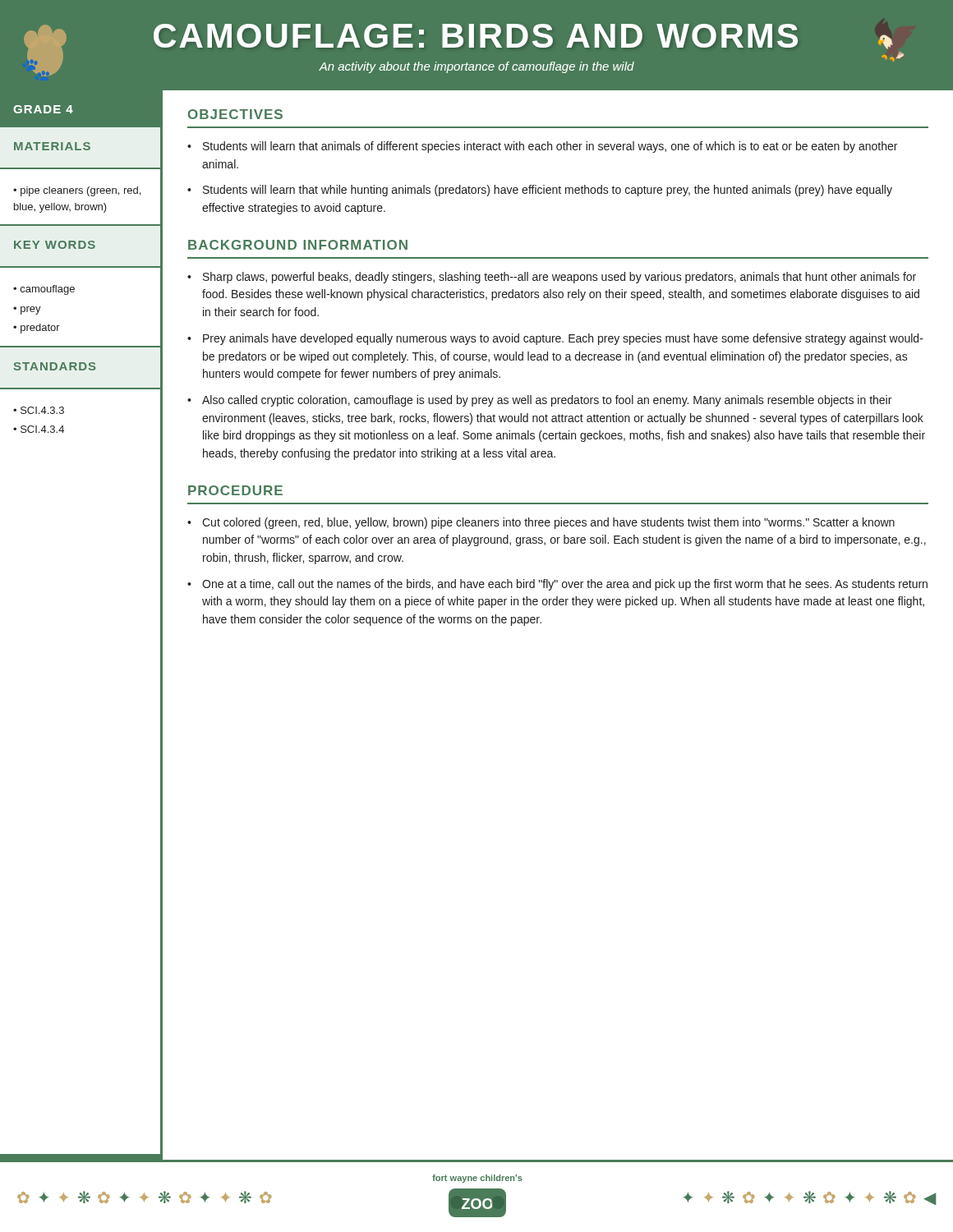953x1232 pixels.
Task: Locate the list item that says "pipe cleaners (green, red, blue,"
Action: (x=77, y=198)
